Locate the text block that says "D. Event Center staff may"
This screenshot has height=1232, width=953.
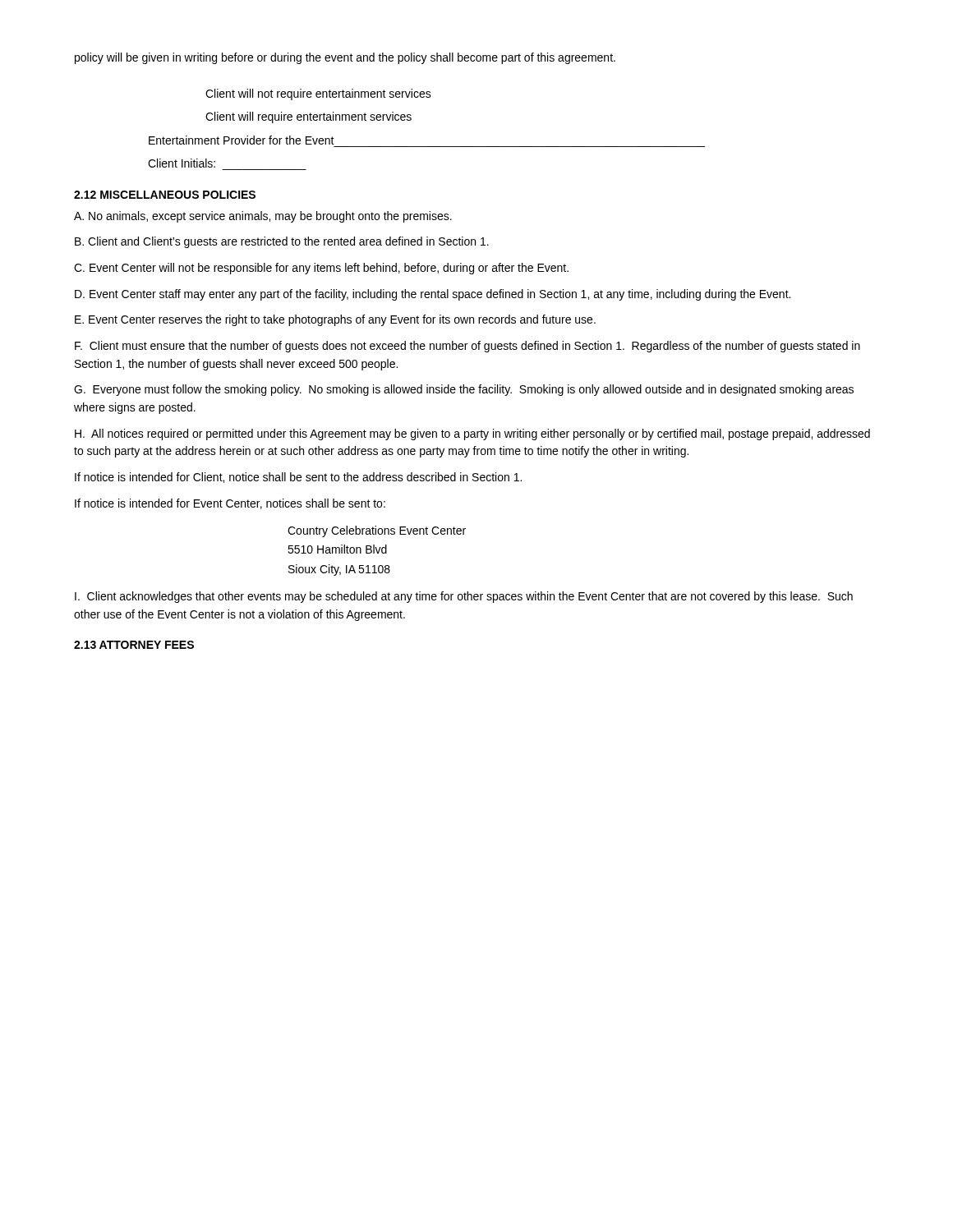433,294
